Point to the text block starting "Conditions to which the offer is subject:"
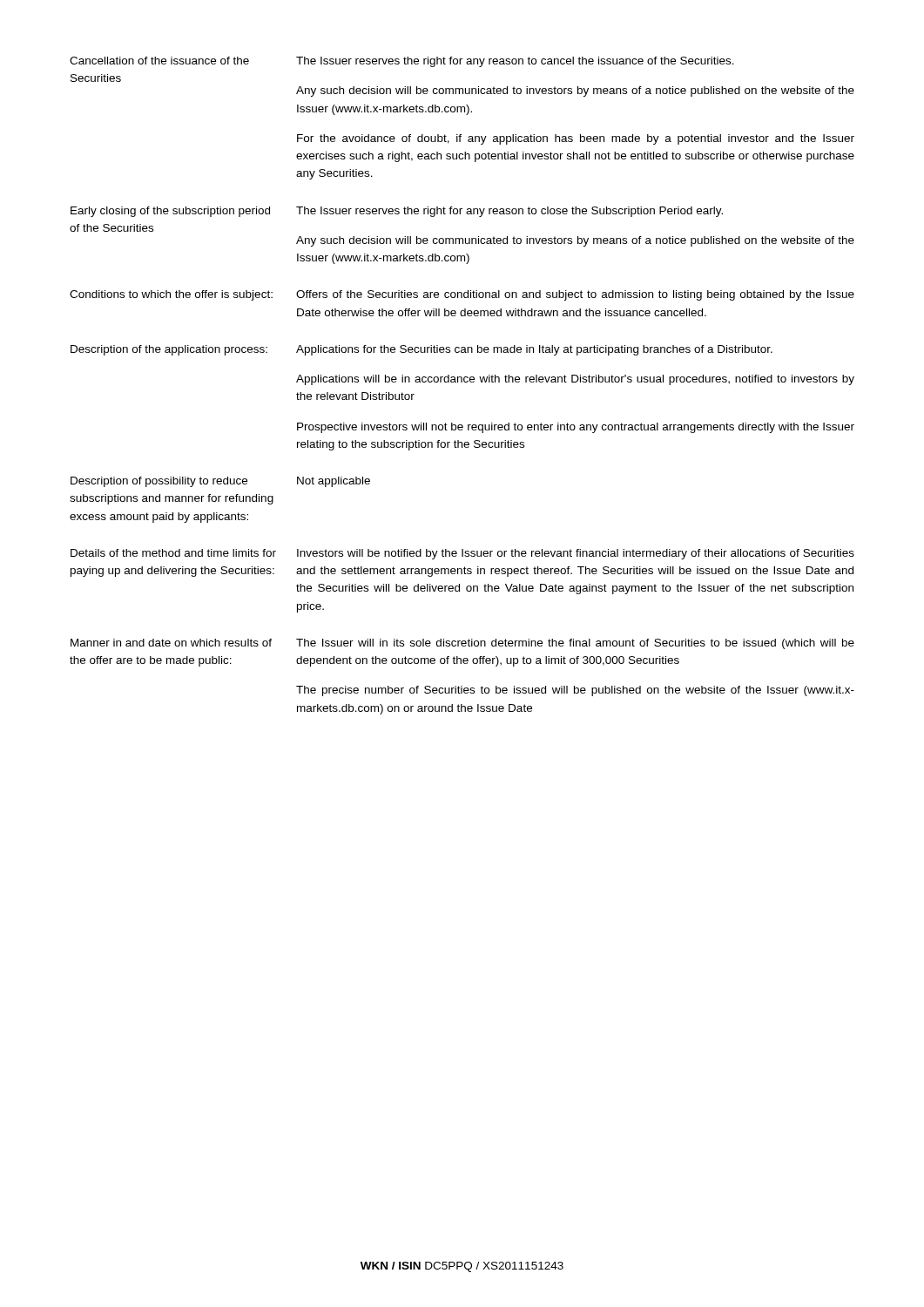This screenshot has height=1307, width=924. pyautogui.click(x=171, y=294)
